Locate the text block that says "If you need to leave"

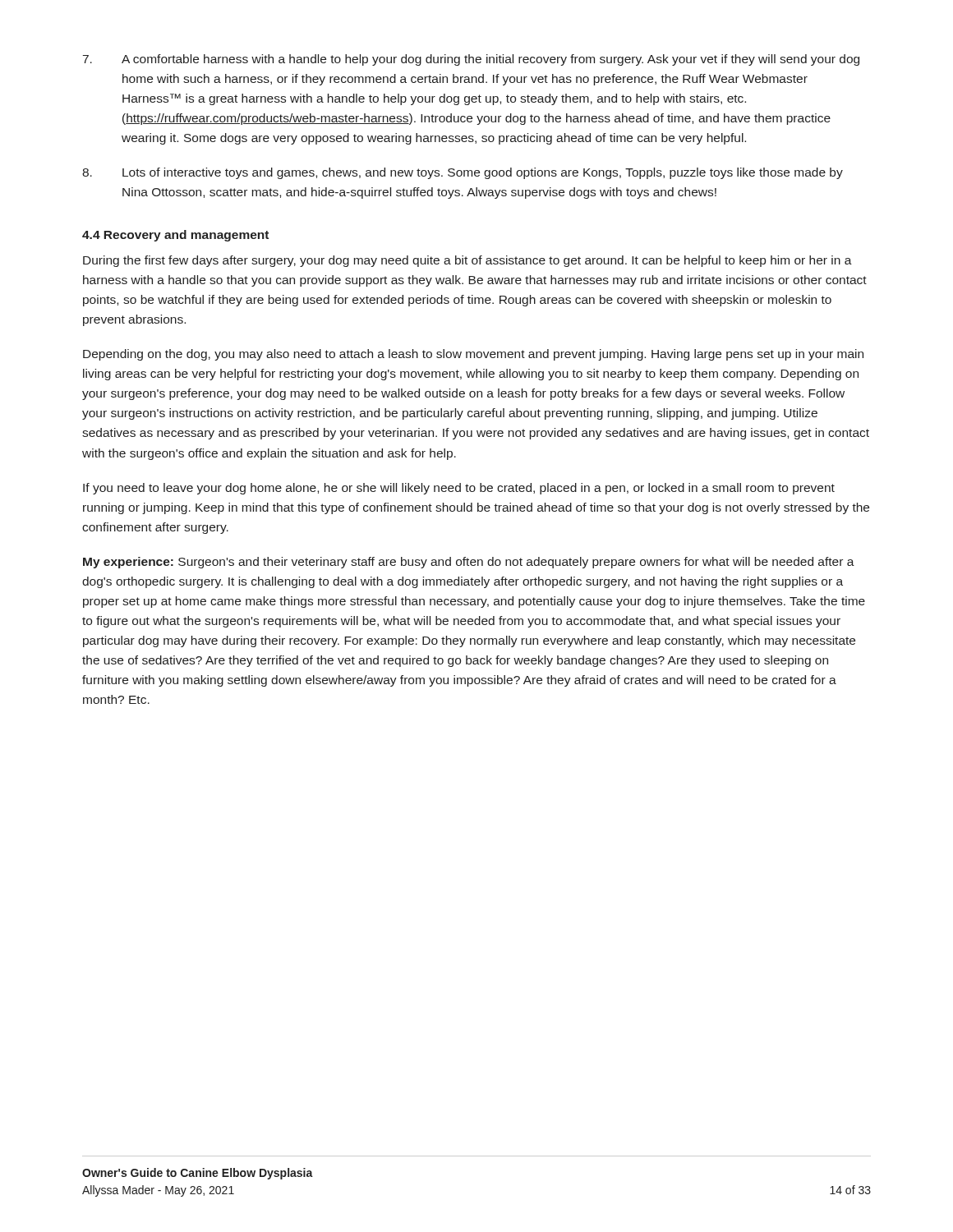tap(476, 507)
